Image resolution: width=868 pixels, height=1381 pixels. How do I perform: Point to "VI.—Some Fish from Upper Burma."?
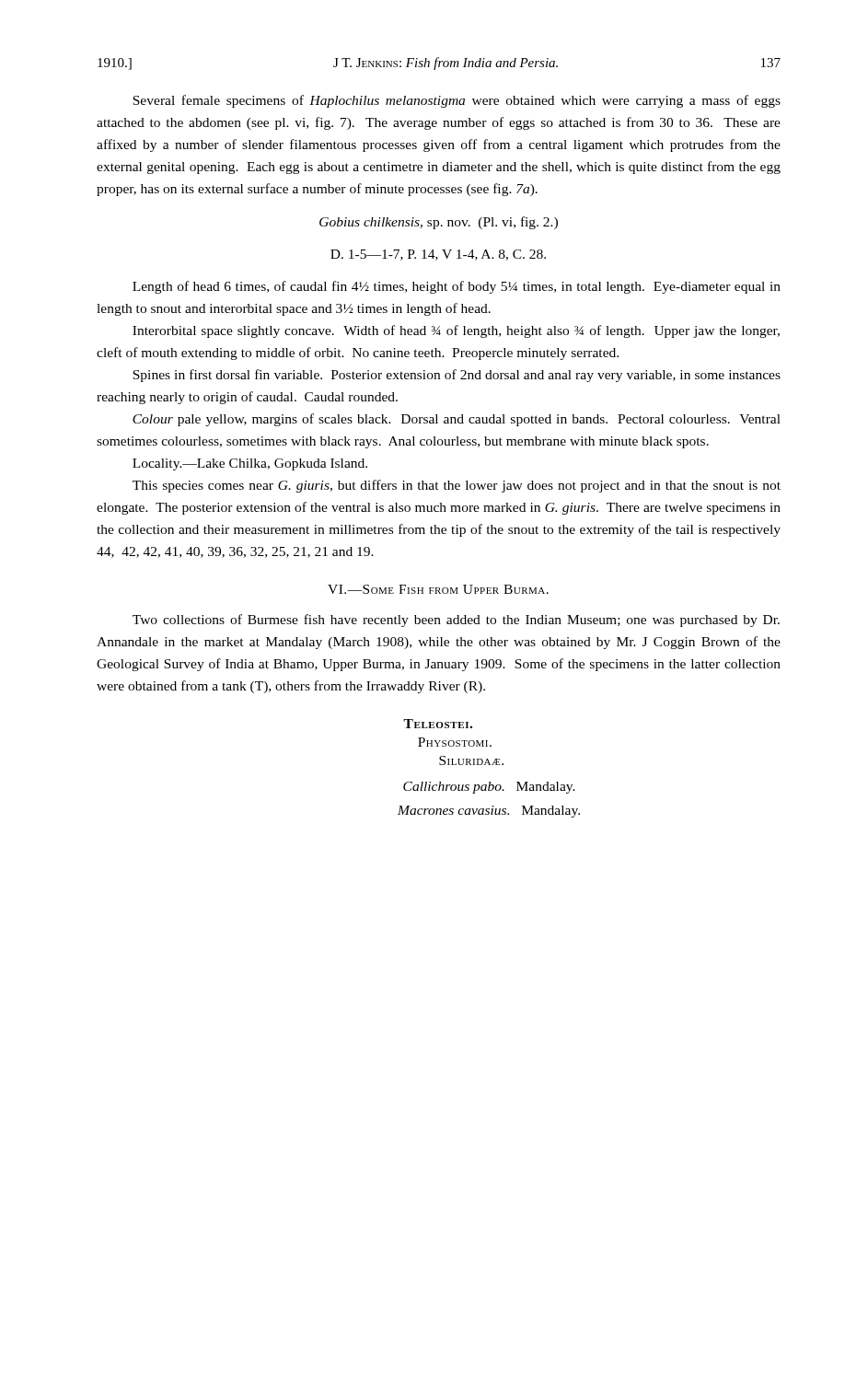coord(439,589)
